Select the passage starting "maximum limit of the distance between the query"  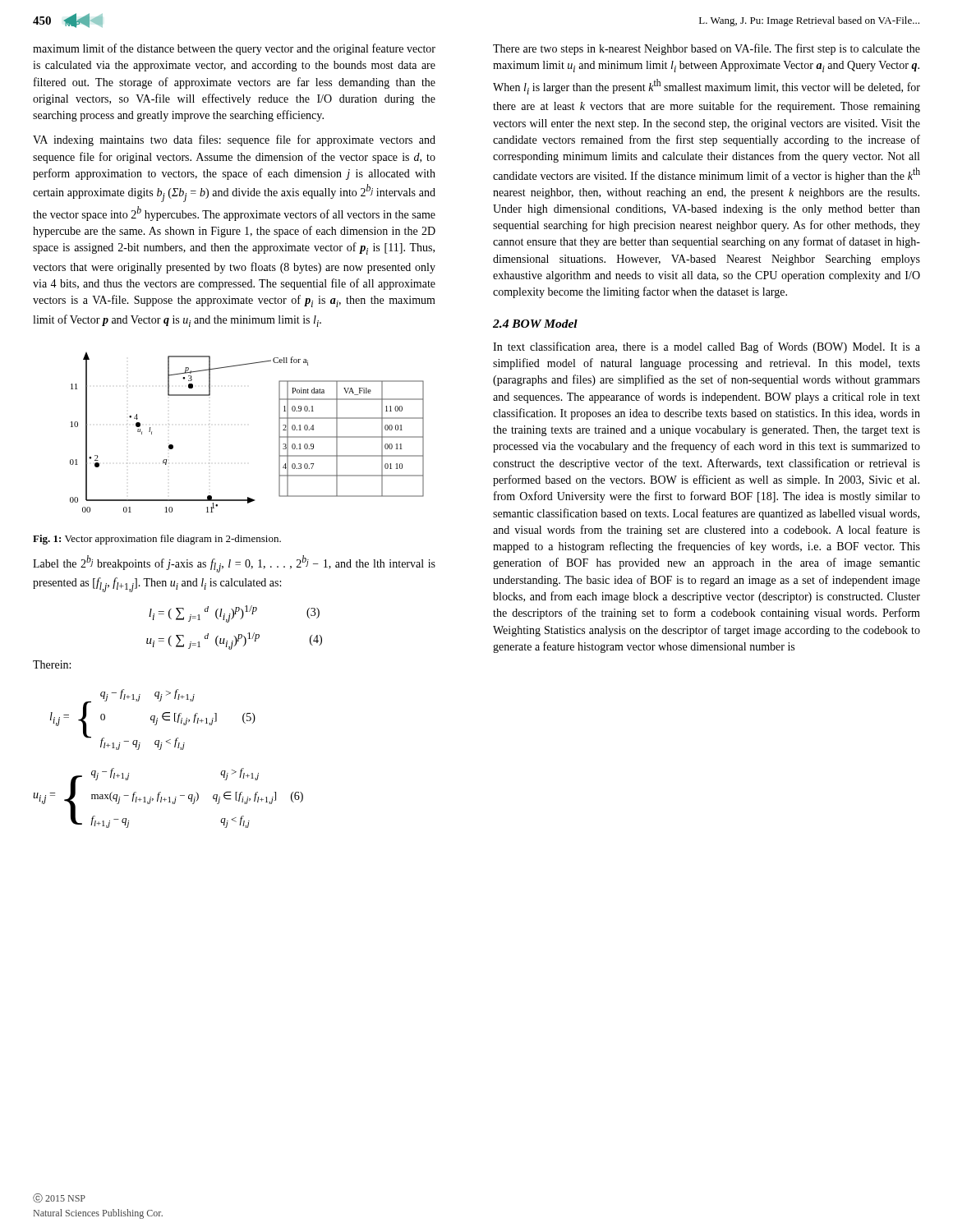pyautogui.click(x=234, y=83)
